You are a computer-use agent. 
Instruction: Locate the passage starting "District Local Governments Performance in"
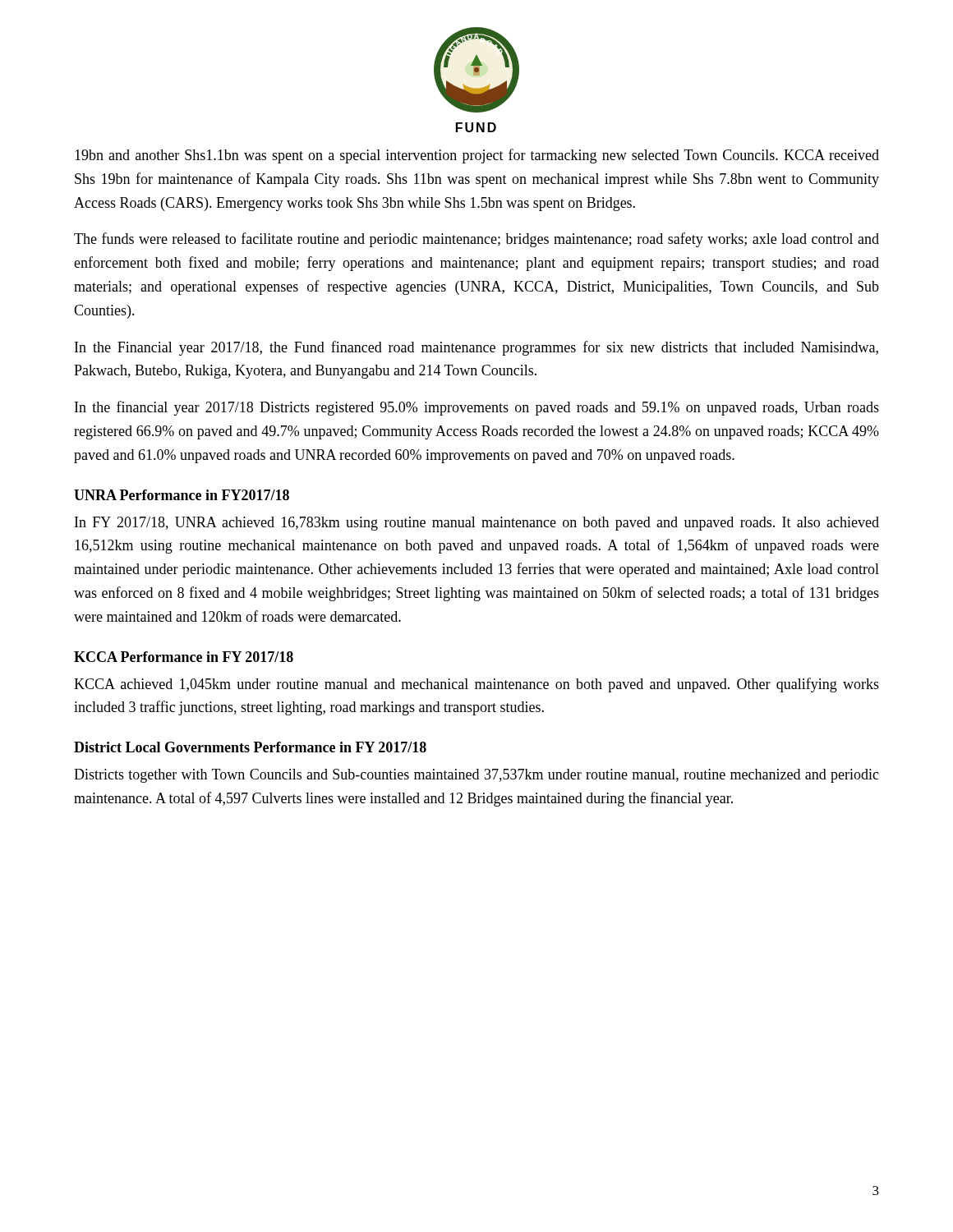click(250, 748)
